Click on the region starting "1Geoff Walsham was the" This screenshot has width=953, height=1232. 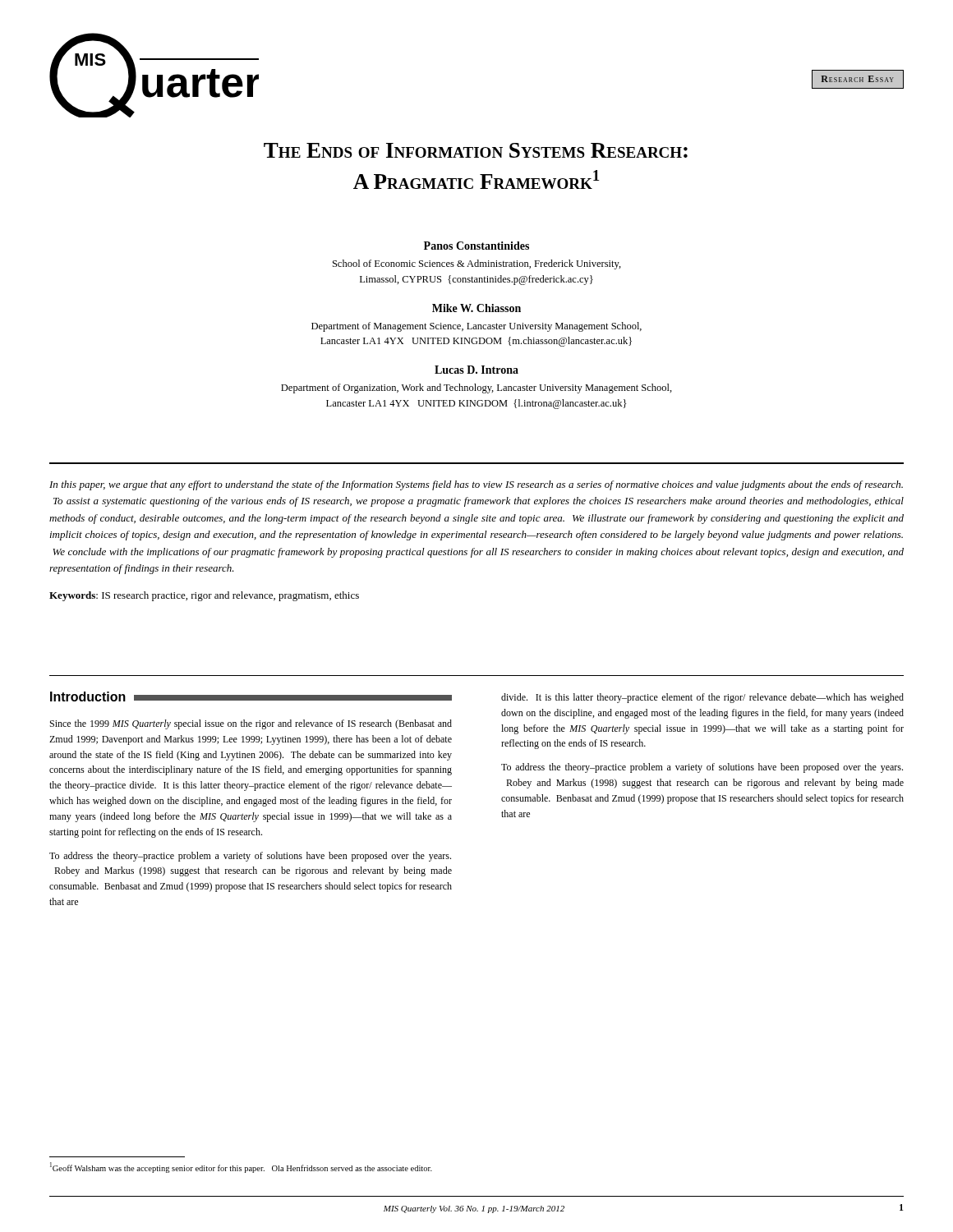coord(246,1166)
